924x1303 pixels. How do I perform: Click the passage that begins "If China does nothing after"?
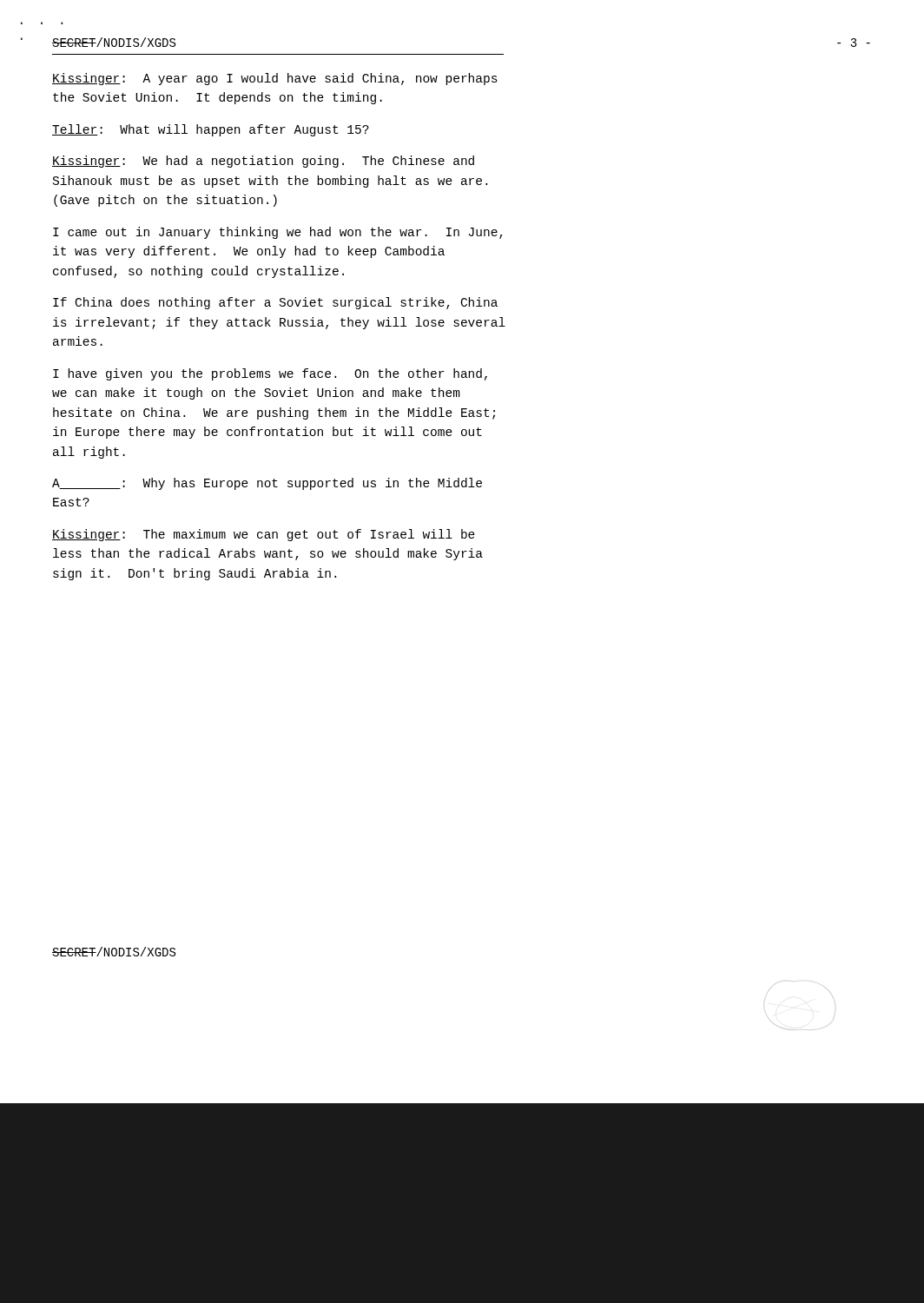[x=279, y=323]
